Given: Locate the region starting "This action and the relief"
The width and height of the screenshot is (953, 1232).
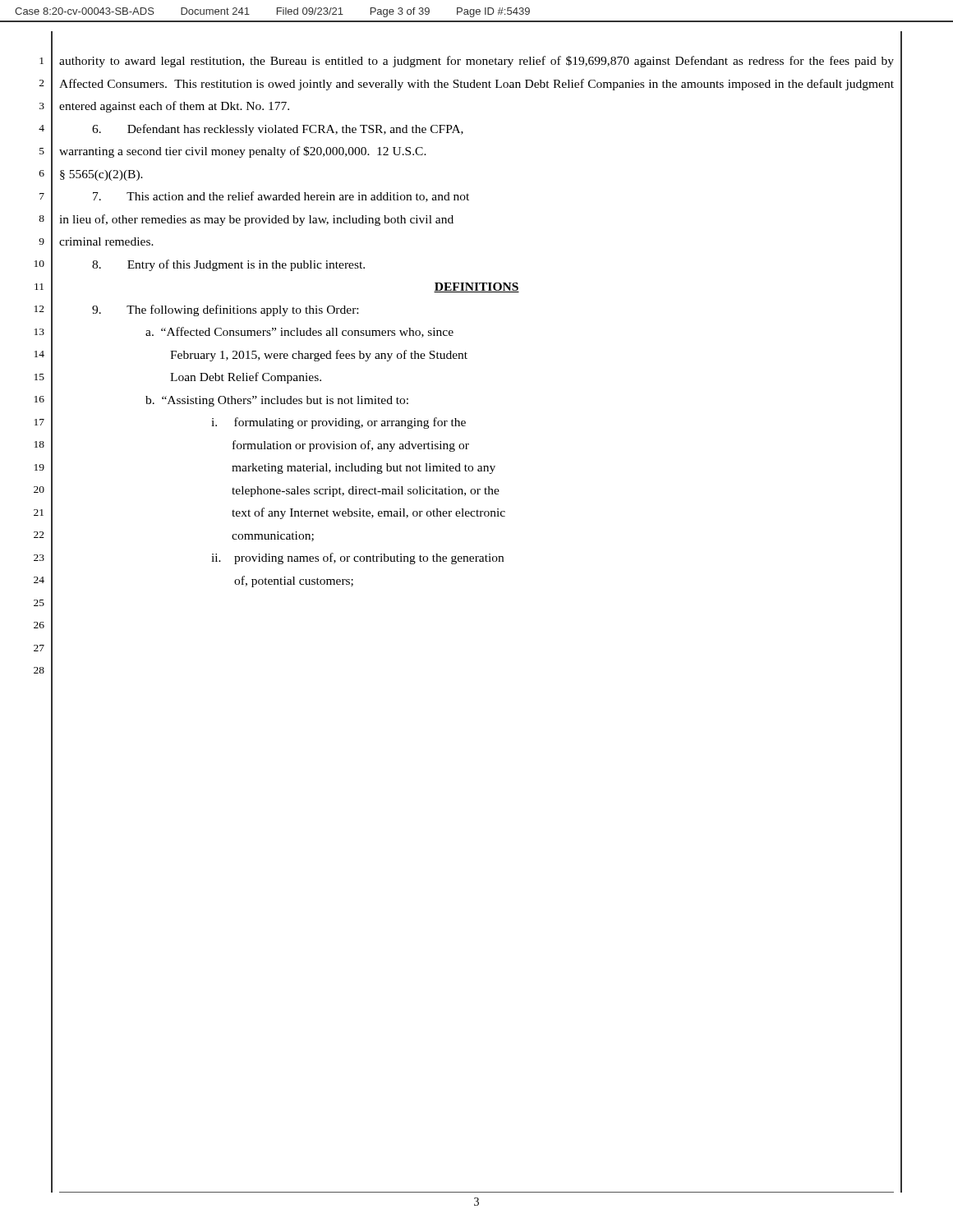Looking at the screenshot, I should coord(281,197).
